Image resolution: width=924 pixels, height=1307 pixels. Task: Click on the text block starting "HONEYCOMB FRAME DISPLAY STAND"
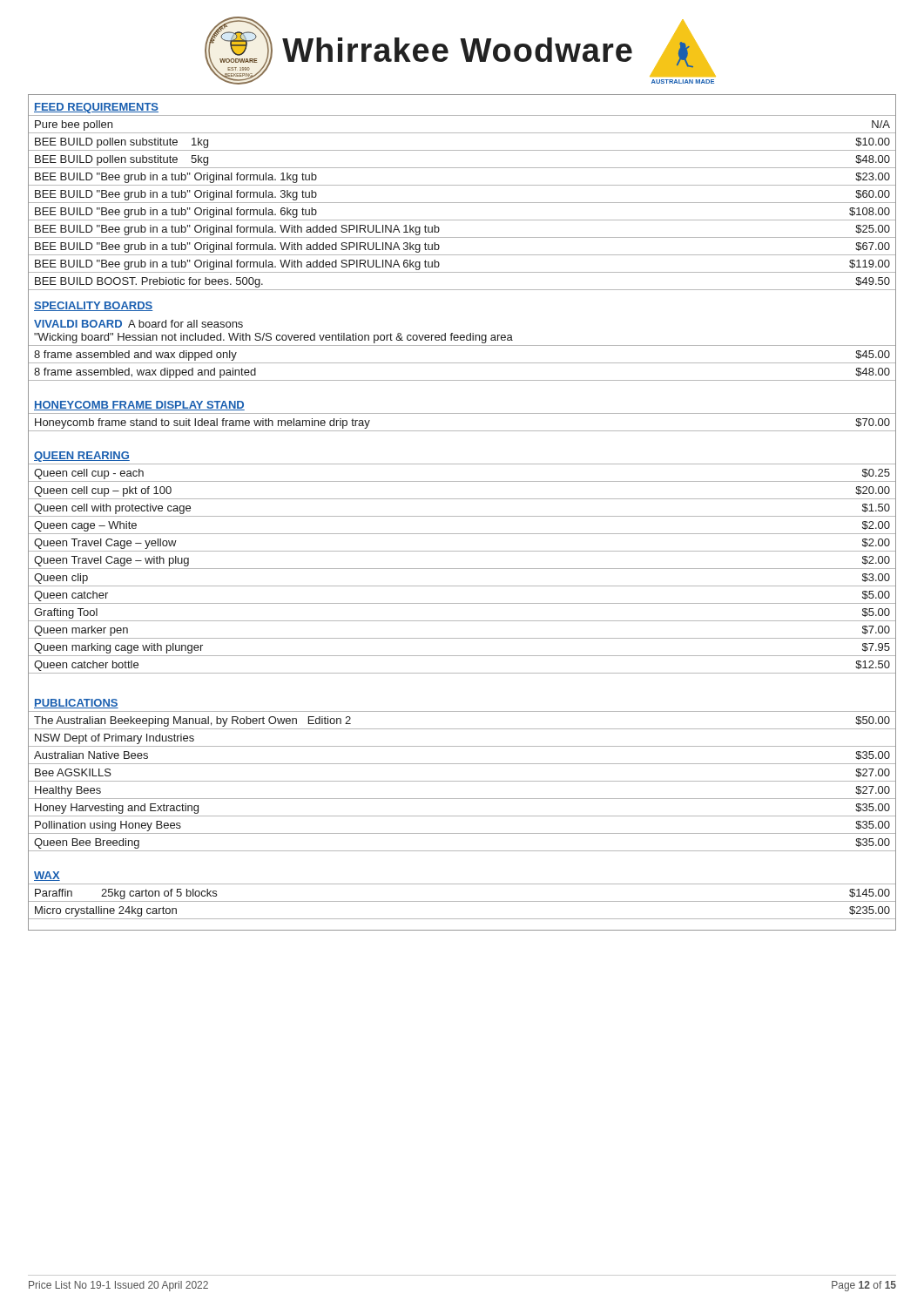[139, 405]
